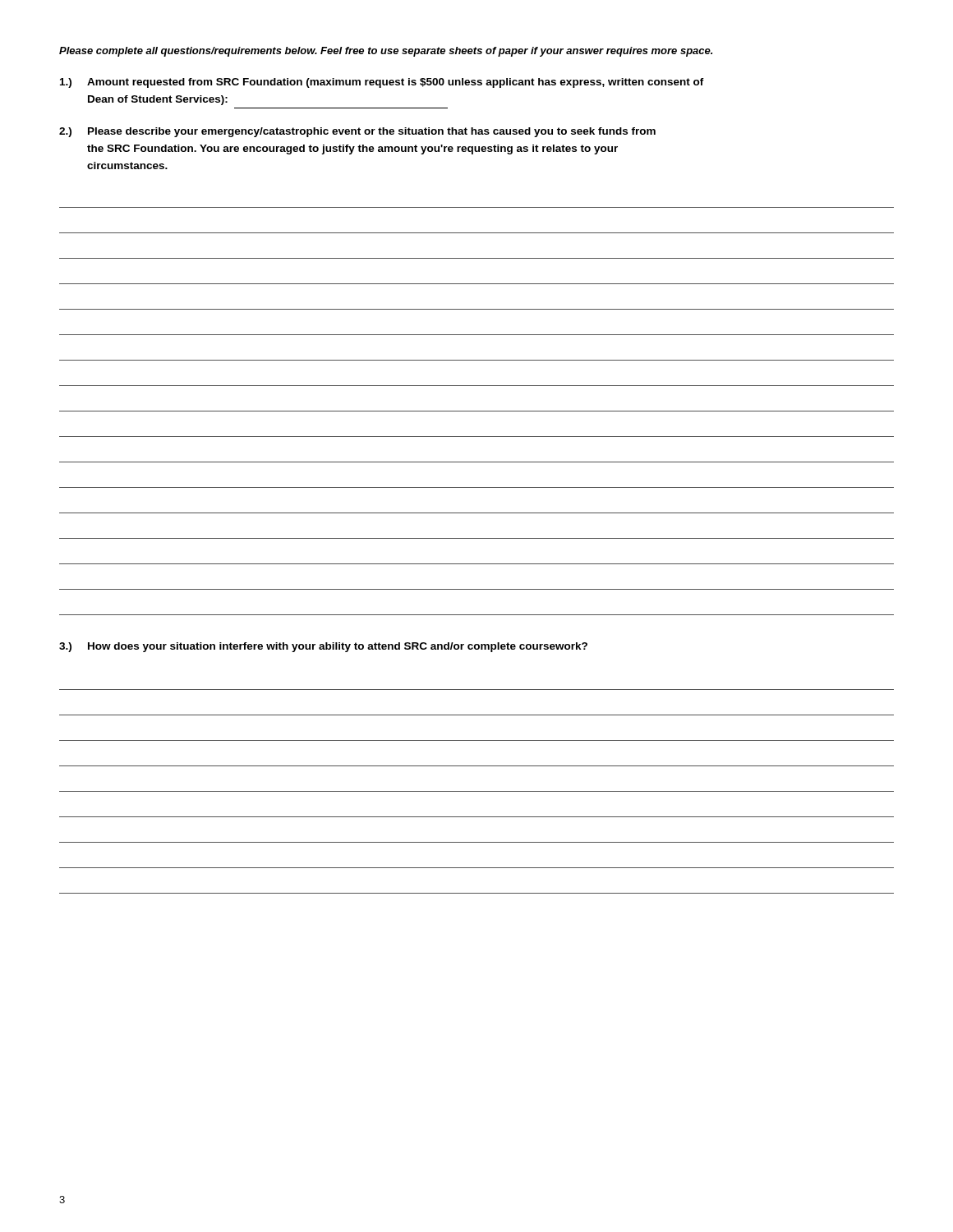Find the list item that says "2.) Please describe your emergency/catastrophic event"
Viewport: 953px width, 1232px height.
tap(358, 149)
